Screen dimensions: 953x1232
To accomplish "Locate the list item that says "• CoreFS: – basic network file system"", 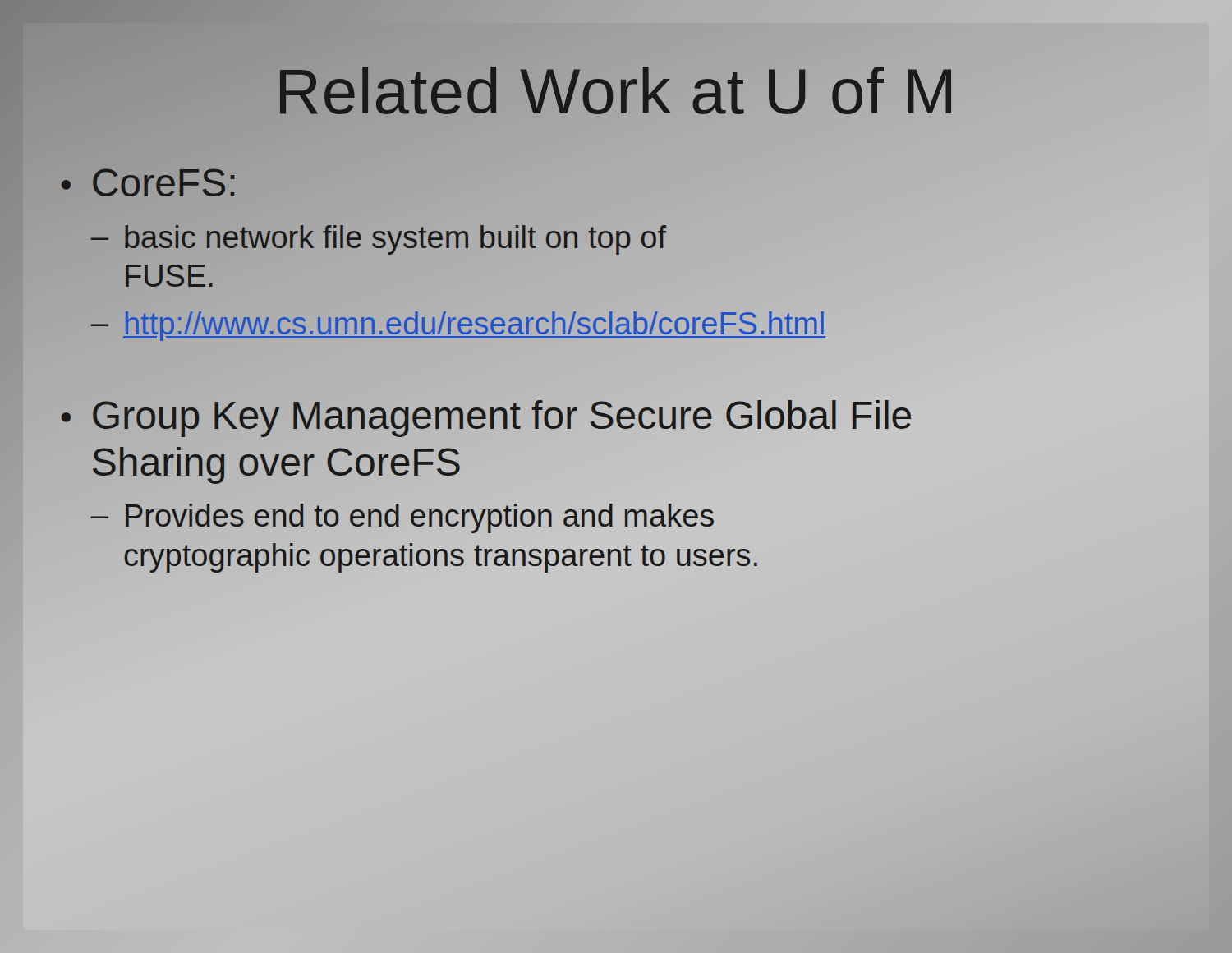I will [x=442, y=256].
